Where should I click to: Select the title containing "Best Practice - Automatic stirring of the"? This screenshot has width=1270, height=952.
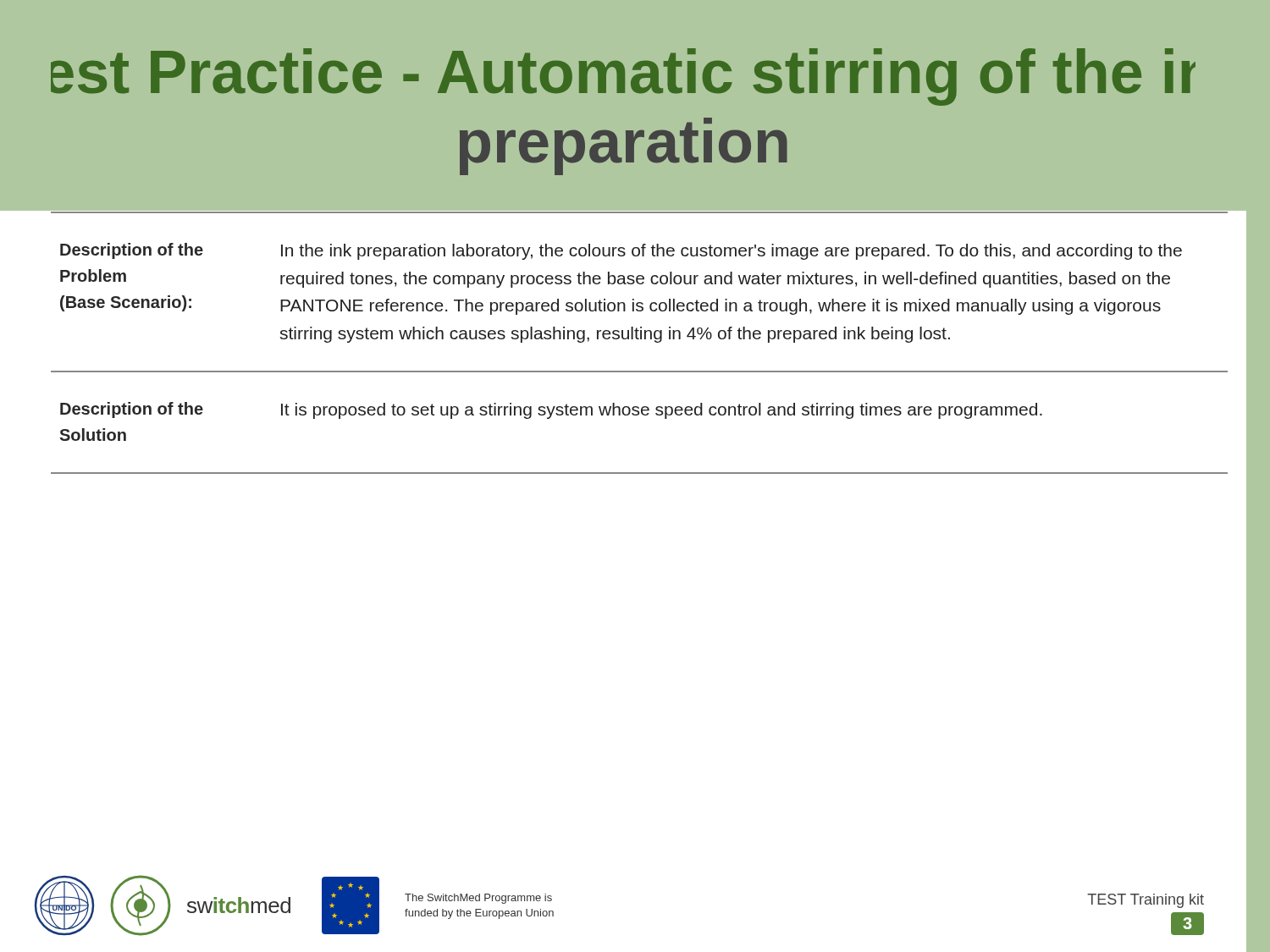coord(623,104)
